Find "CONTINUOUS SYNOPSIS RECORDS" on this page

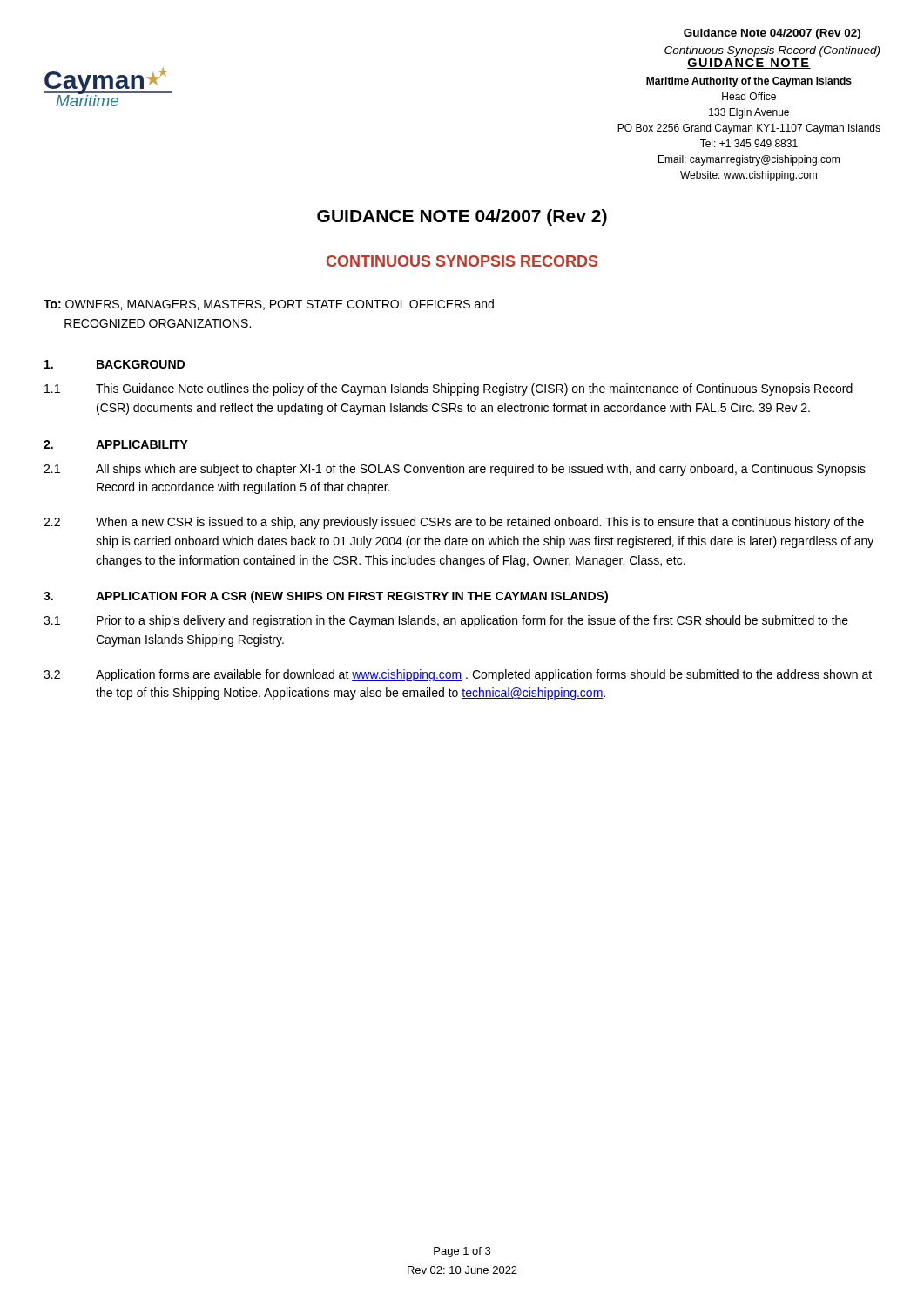(462, 261)
